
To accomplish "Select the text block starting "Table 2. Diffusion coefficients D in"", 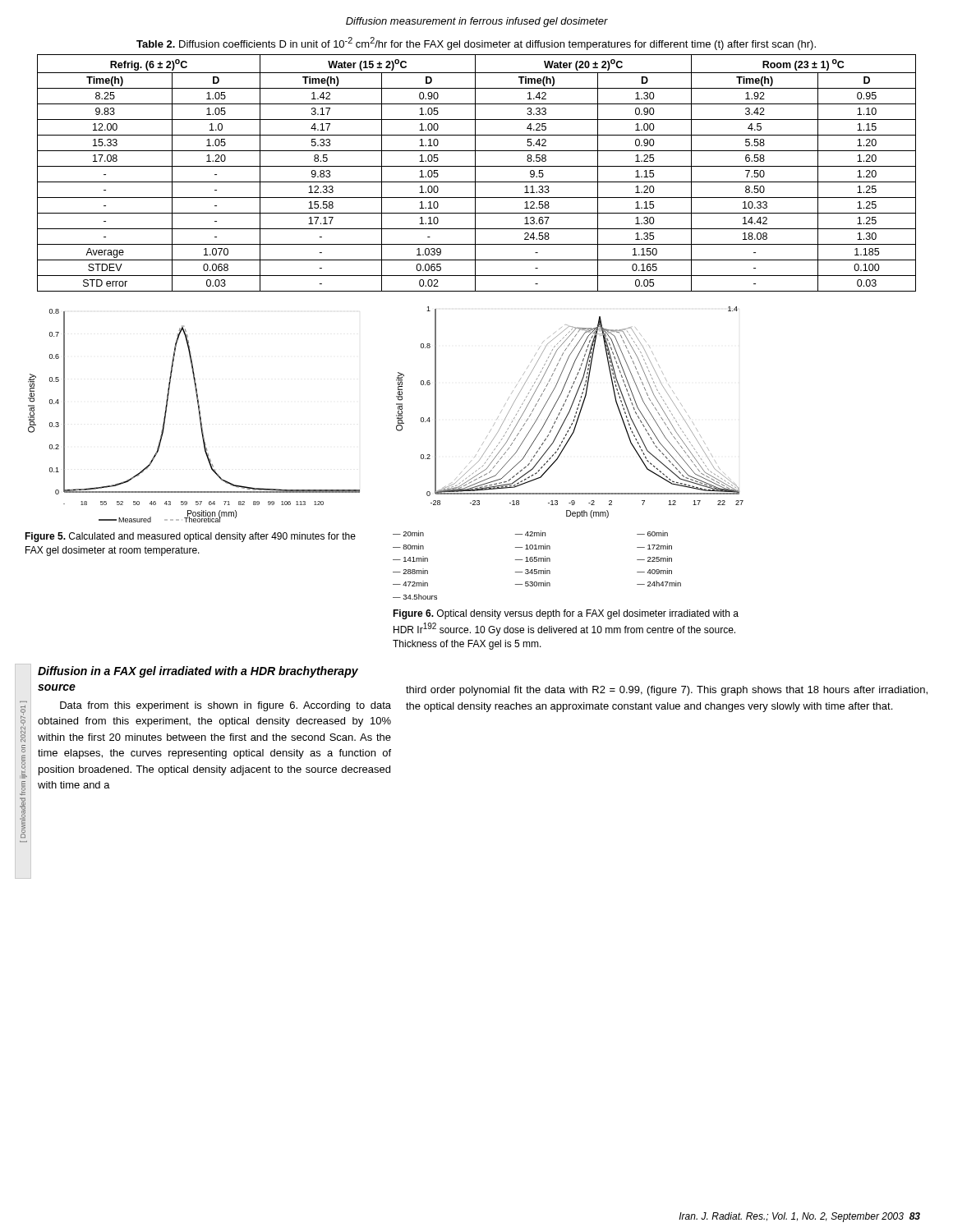I will (476, 43).
